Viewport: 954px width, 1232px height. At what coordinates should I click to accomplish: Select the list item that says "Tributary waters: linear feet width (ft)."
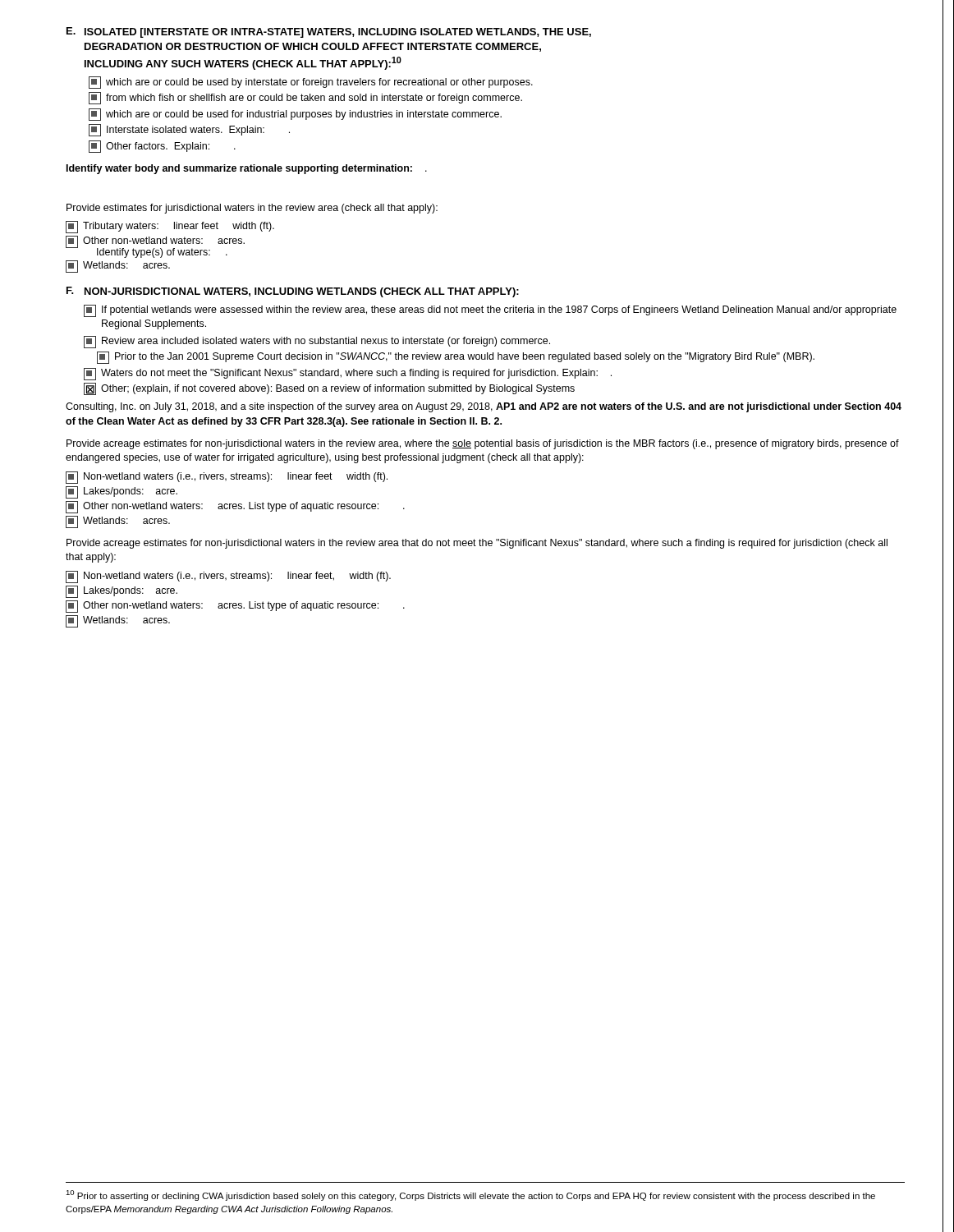(170, 227)
